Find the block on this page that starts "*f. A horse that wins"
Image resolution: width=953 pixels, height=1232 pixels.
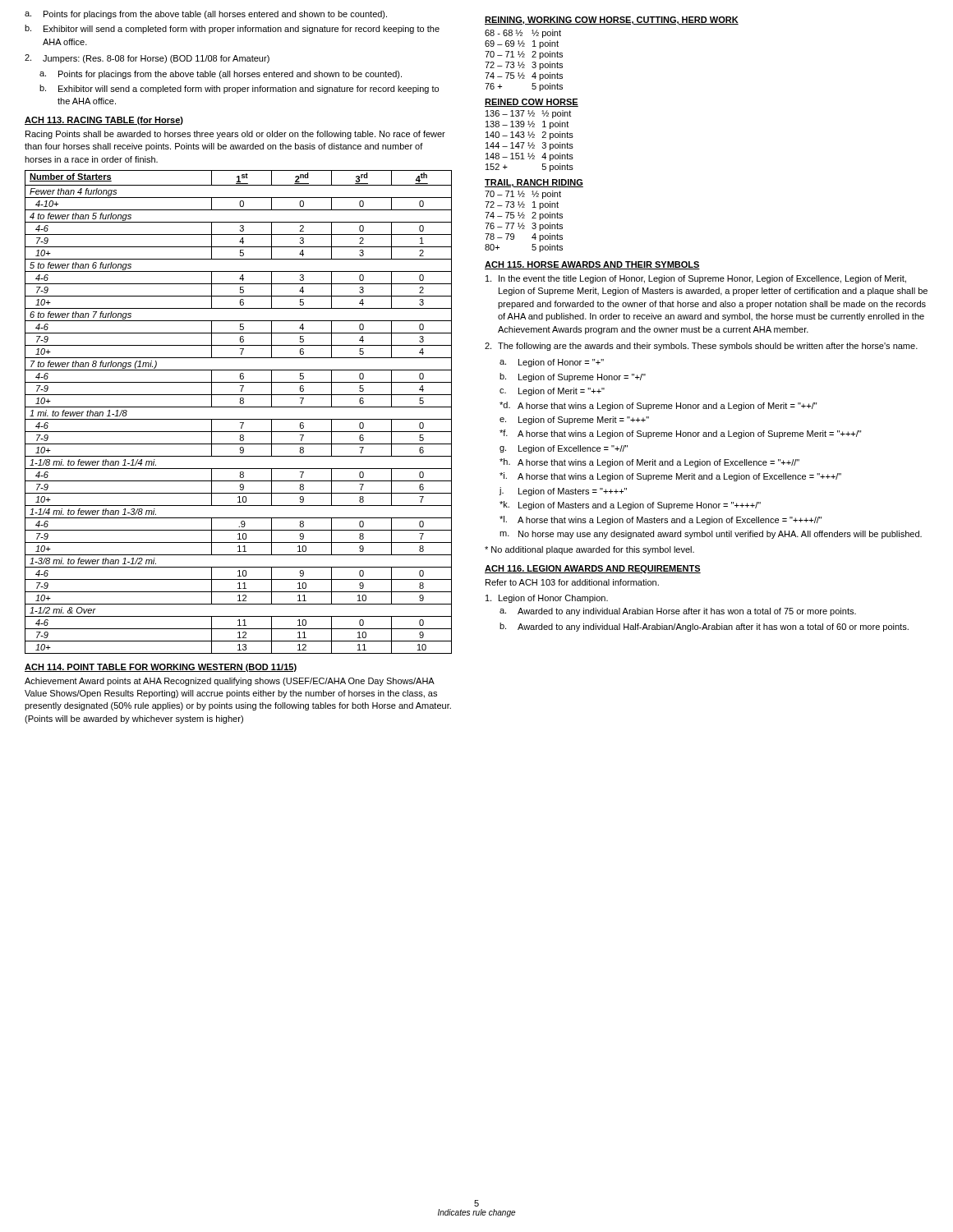coord(716,434)
